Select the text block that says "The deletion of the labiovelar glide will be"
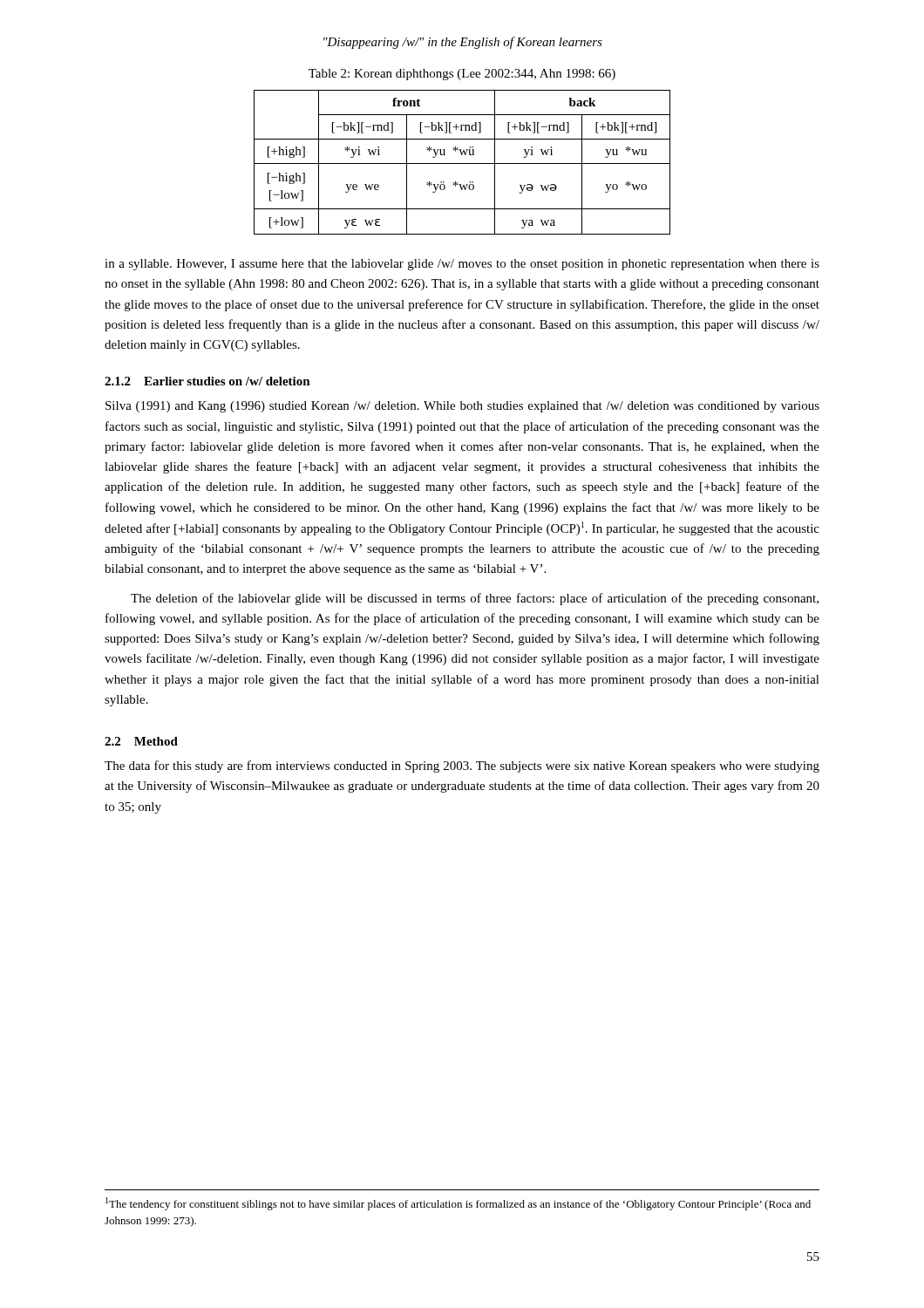This screenshot has width=924, height=1308. tap(462, 648)
